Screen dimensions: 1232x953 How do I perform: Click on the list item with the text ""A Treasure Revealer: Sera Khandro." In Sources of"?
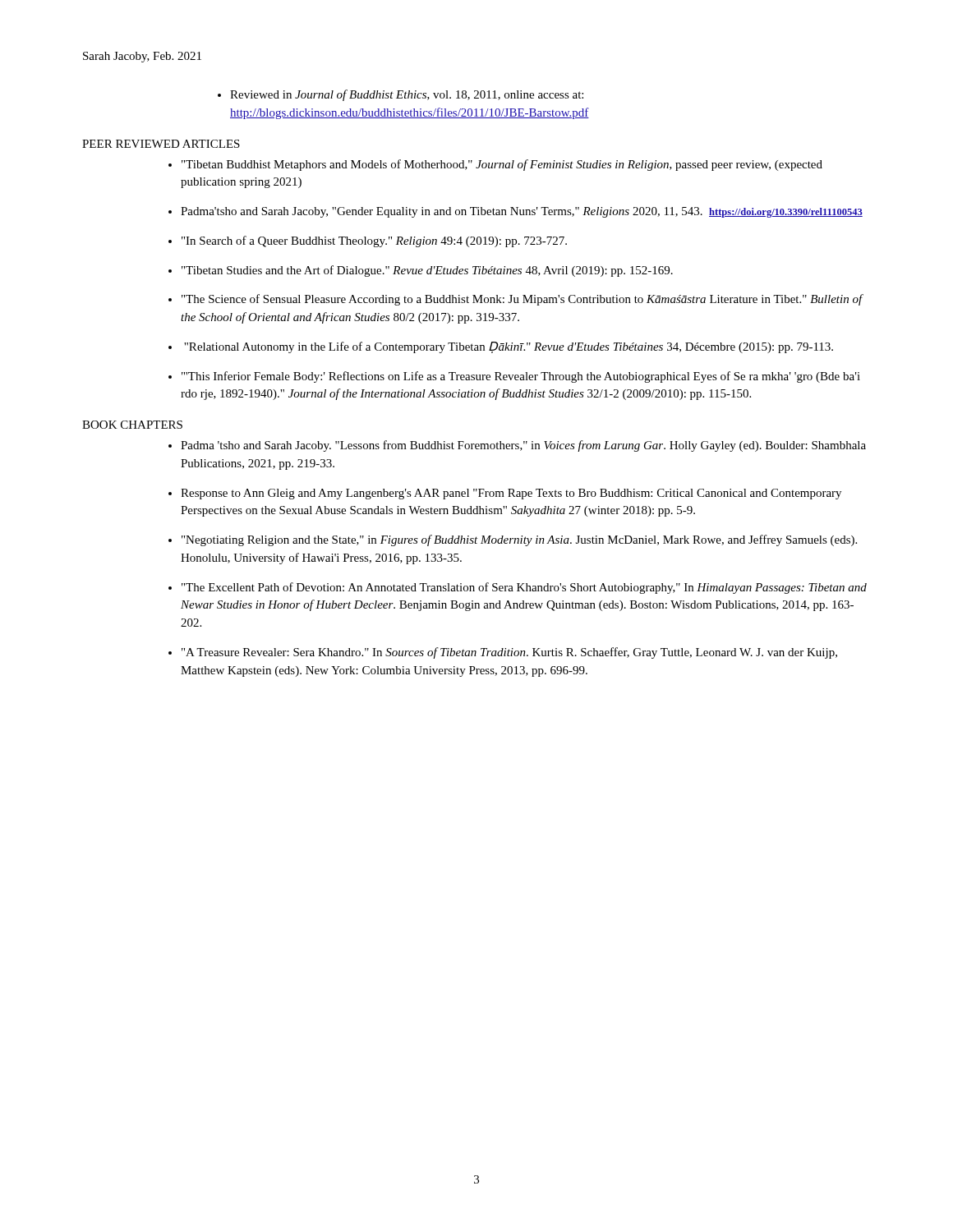point(509,661)
